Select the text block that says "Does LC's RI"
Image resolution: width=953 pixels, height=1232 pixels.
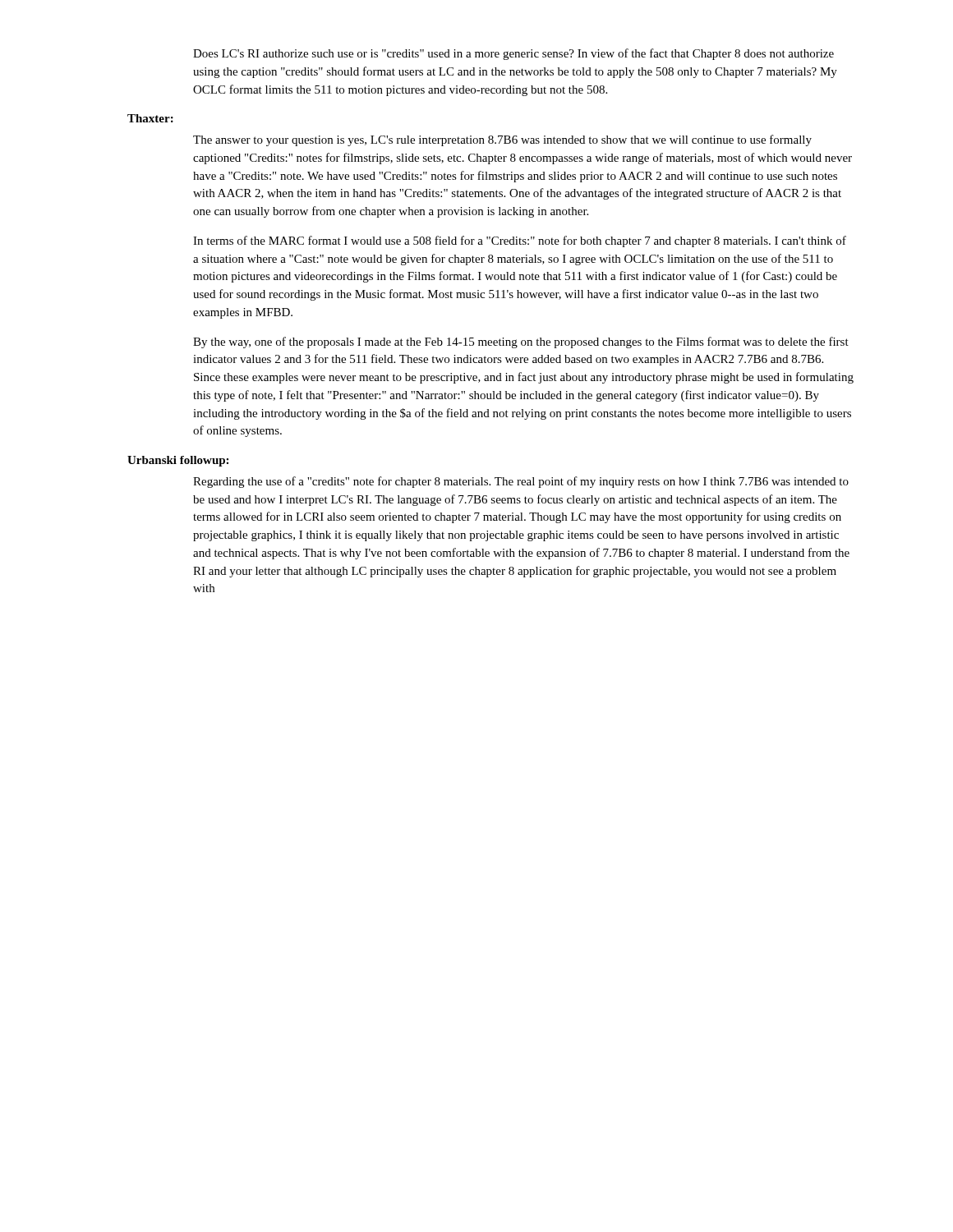point(524,72)
